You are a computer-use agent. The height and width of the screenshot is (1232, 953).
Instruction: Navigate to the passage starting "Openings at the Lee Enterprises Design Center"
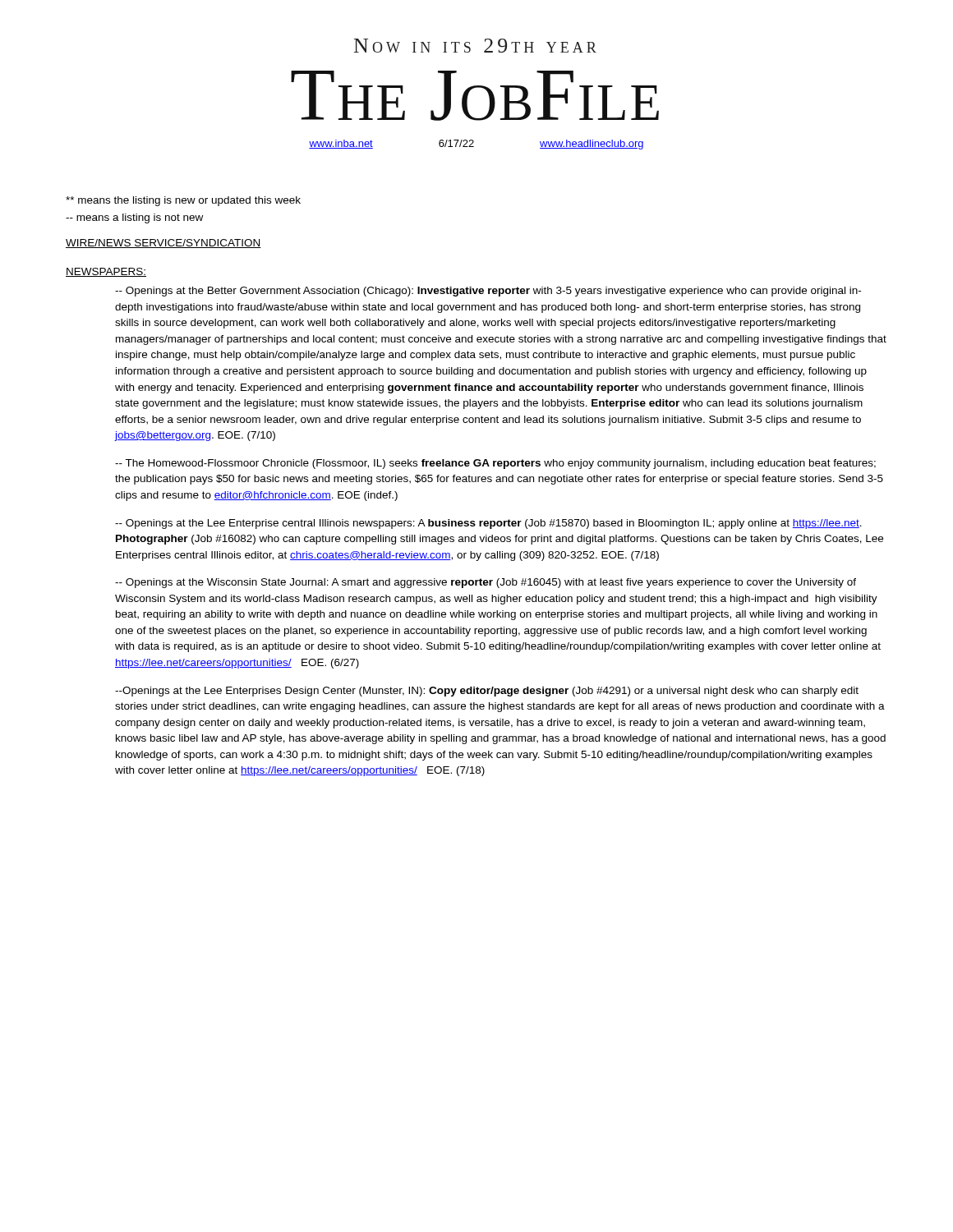(x=501, y=730)
